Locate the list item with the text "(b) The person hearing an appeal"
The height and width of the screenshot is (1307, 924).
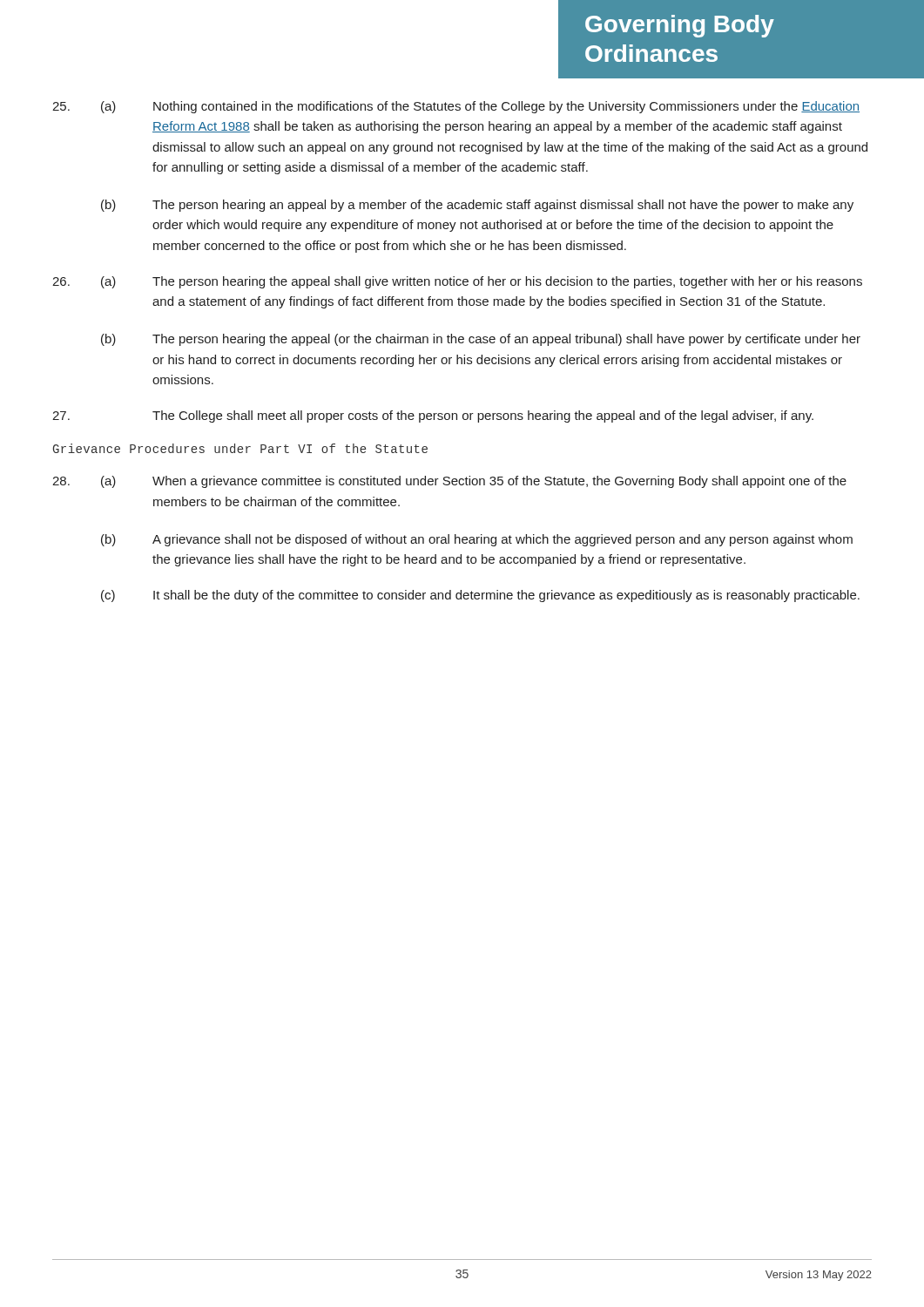click(x=486, y=225)
